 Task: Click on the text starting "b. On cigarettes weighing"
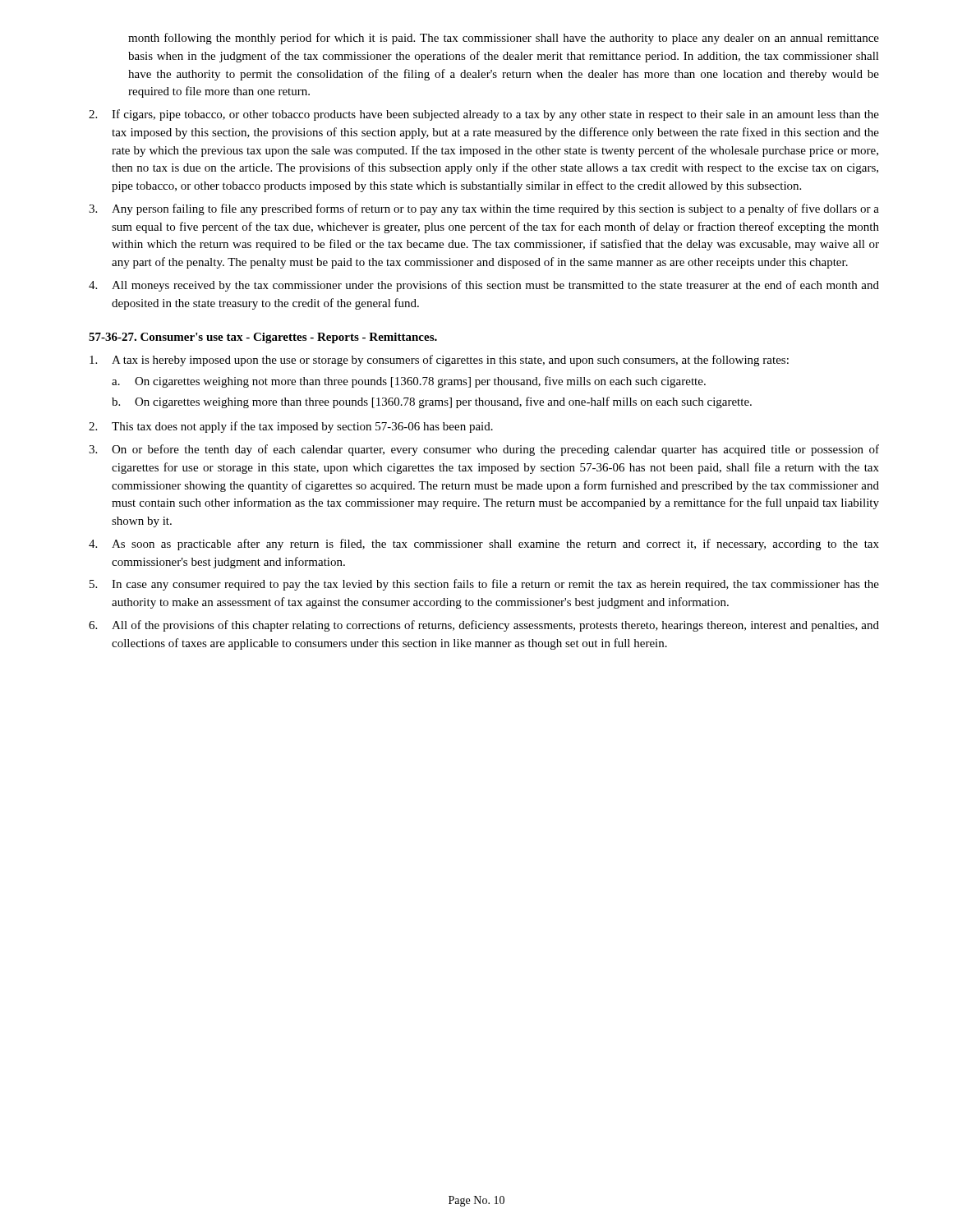coord(495,402)
